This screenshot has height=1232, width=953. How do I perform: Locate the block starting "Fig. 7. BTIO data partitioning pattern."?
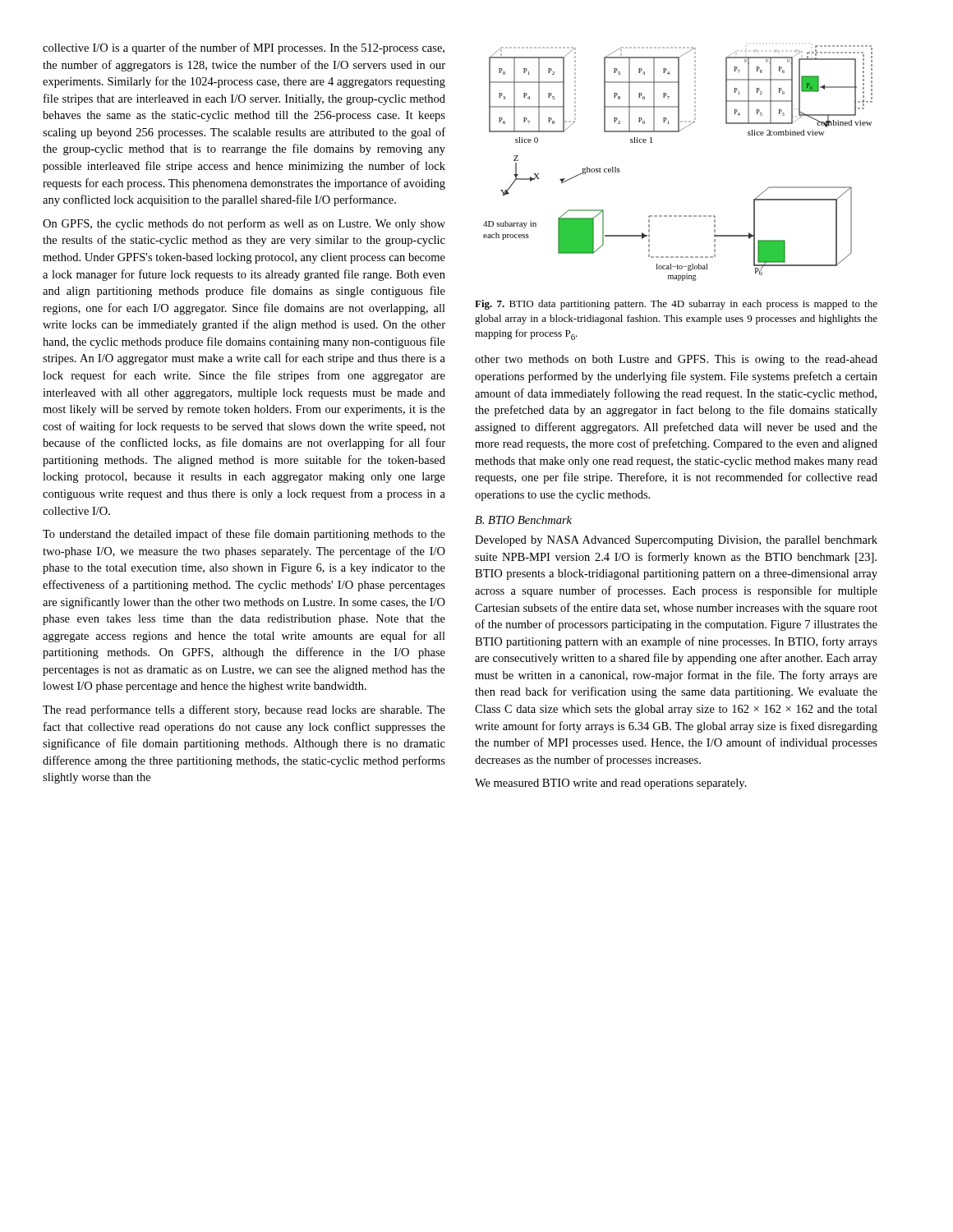[x=676, y=319]
